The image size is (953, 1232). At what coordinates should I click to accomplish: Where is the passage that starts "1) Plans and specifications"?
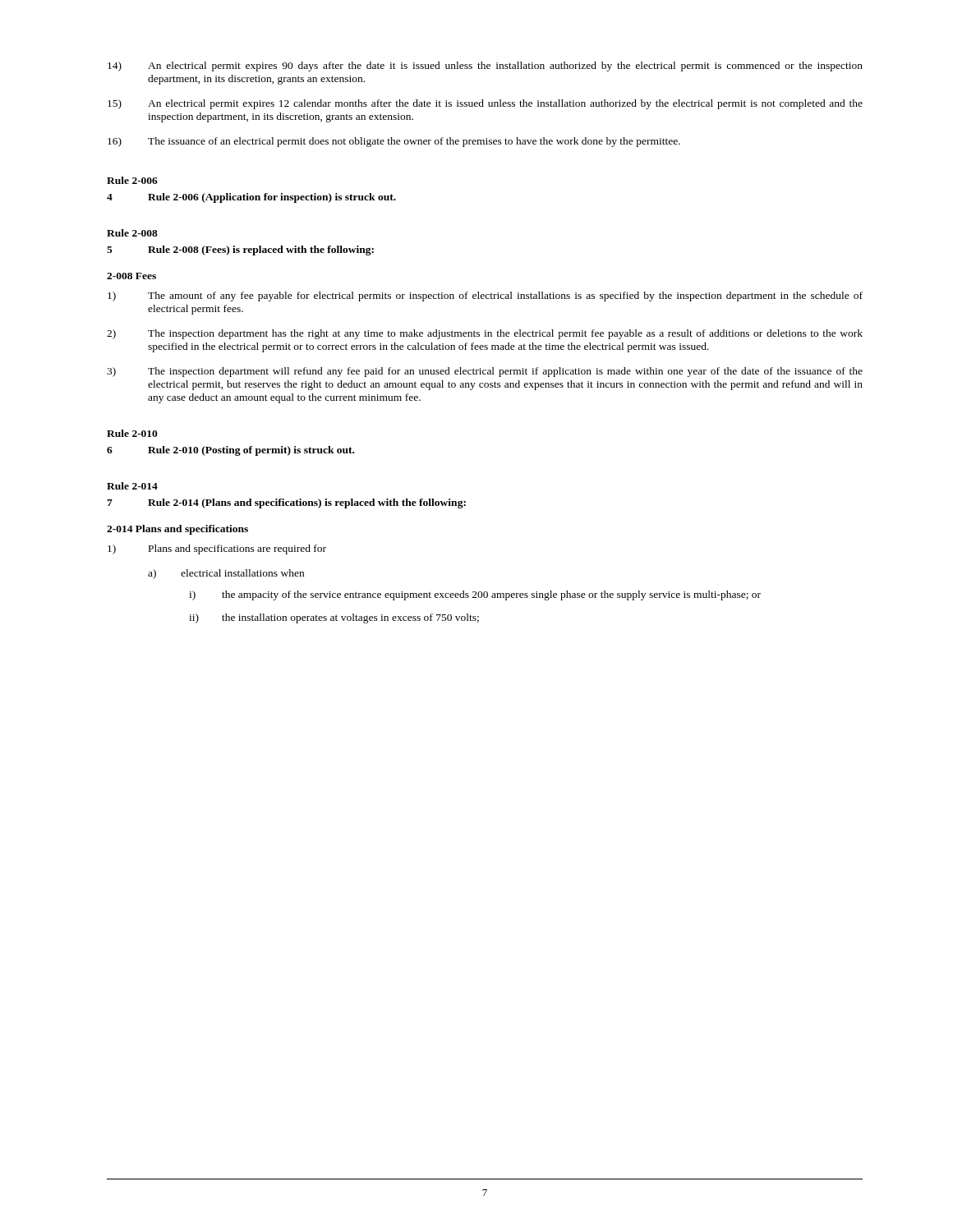tap(217, 549)
